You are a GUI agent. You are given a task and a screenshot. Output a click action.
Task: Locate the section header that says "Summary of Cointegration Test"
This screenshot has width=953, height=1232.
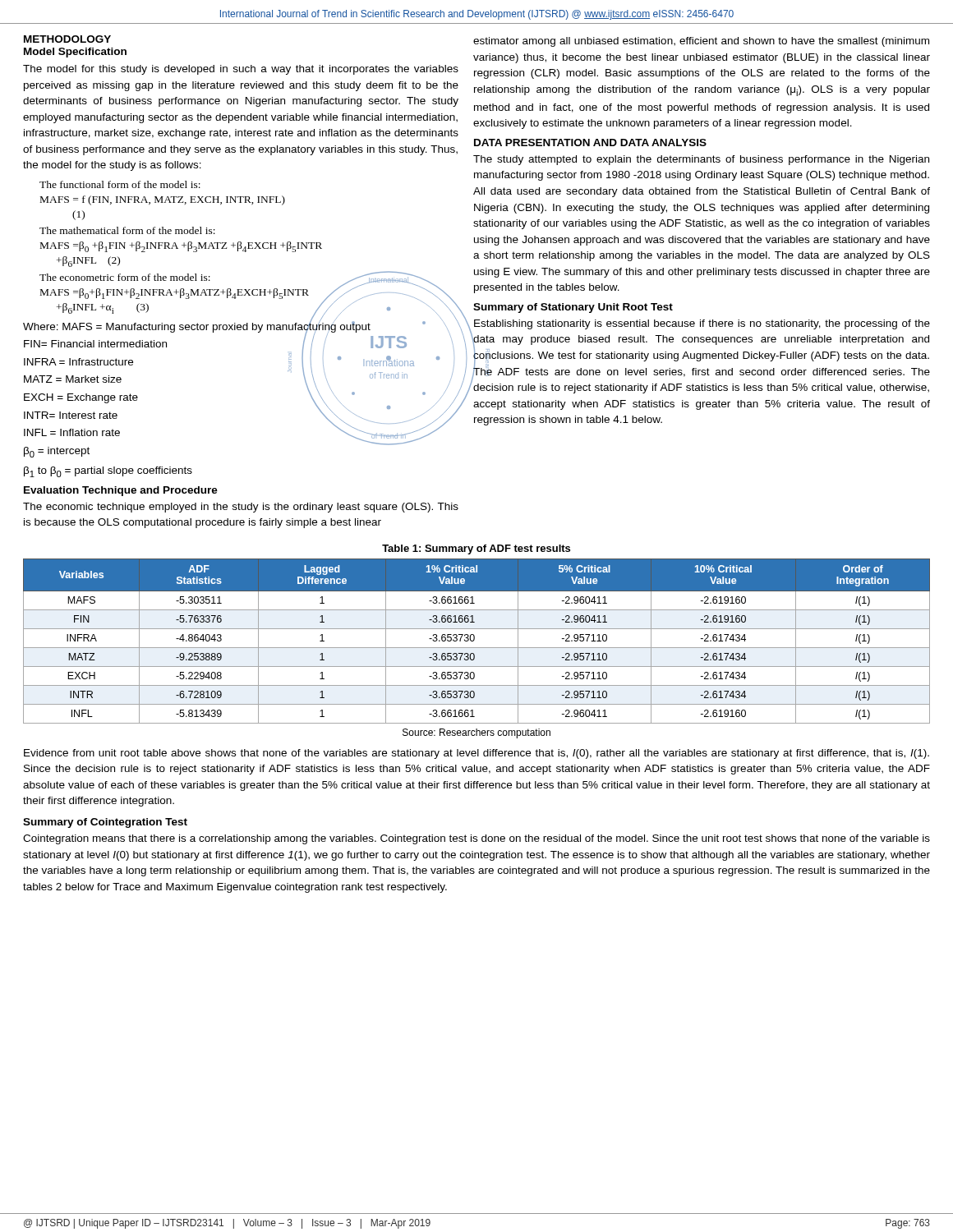pos(105,822)
